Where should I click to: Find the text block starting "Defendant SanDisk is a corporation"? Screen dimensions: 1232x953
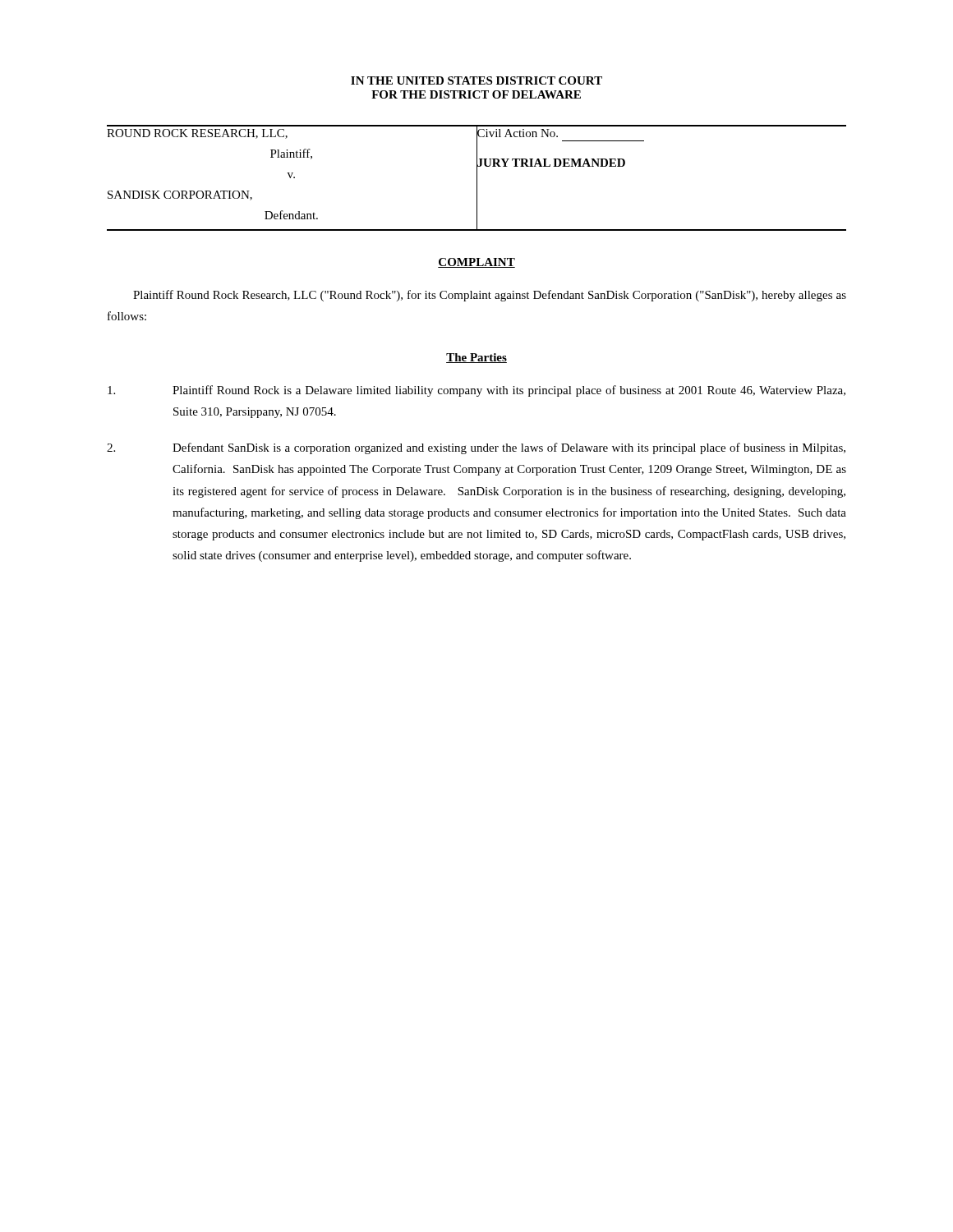pyautogui.click(x=476, y=502)
